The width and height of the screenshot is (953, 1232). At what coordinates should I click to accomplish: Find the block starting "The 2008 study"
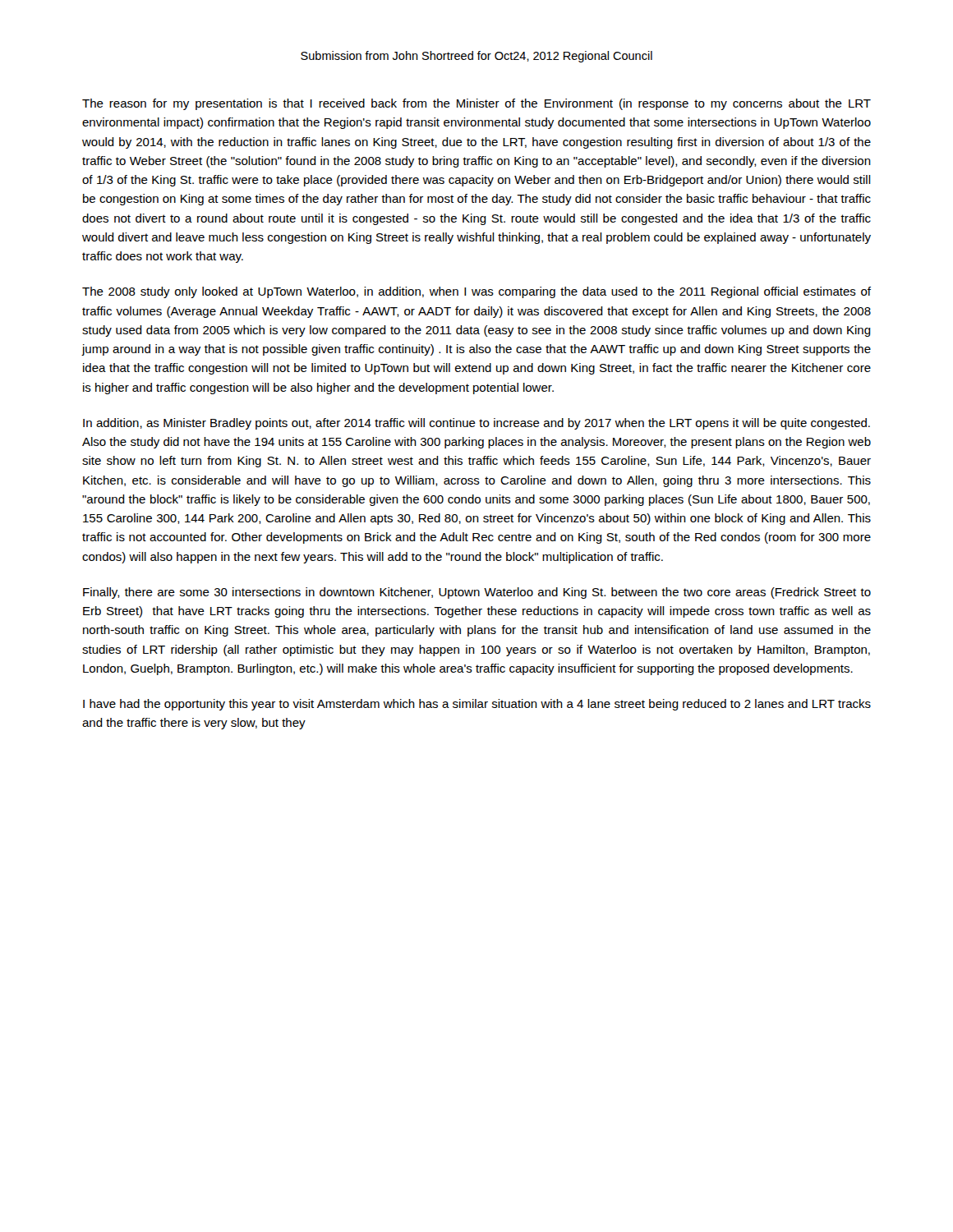pos(476,339)
